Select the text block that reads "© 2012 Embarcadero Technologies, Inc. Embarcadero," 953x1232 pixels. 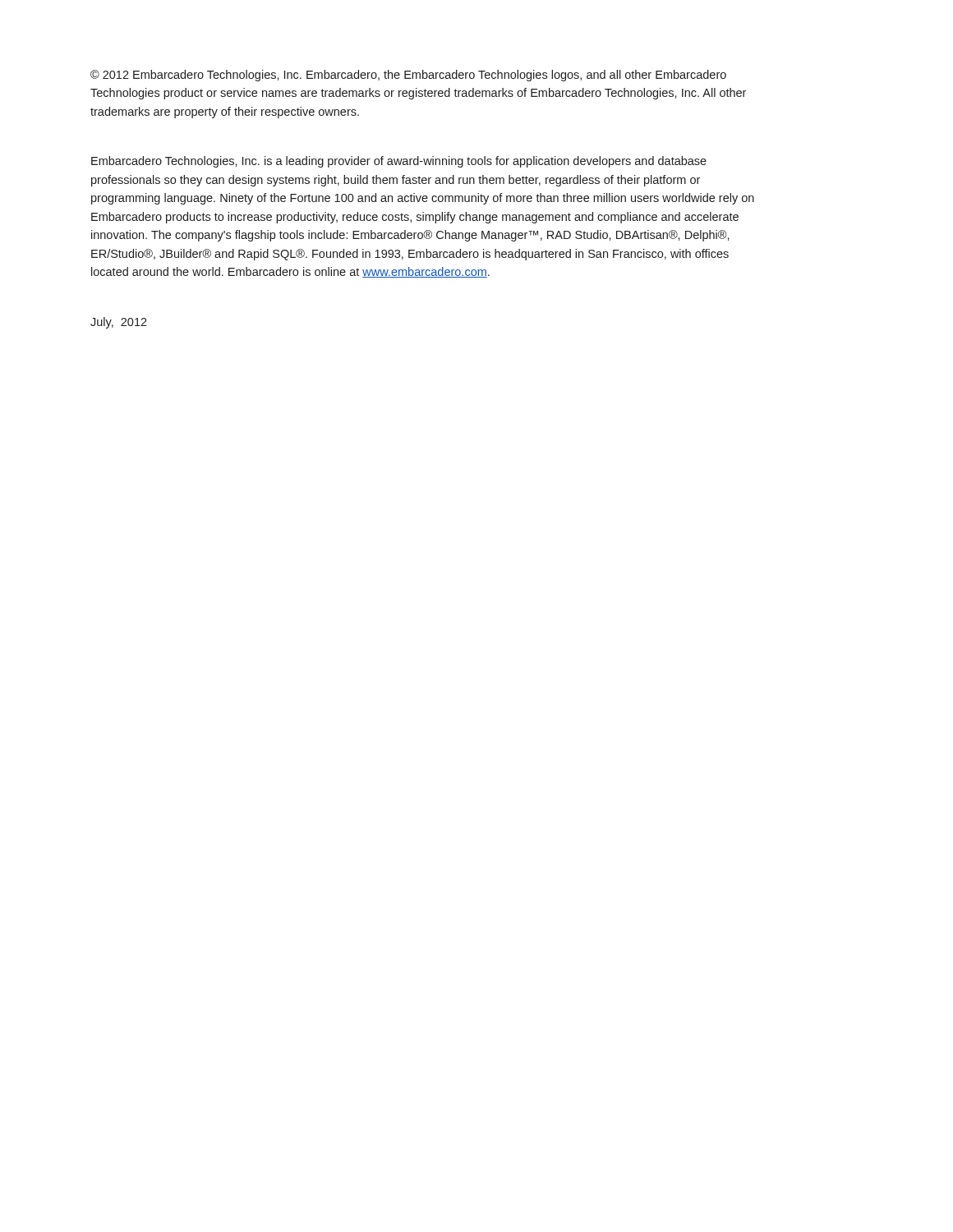tap(418, 93)
